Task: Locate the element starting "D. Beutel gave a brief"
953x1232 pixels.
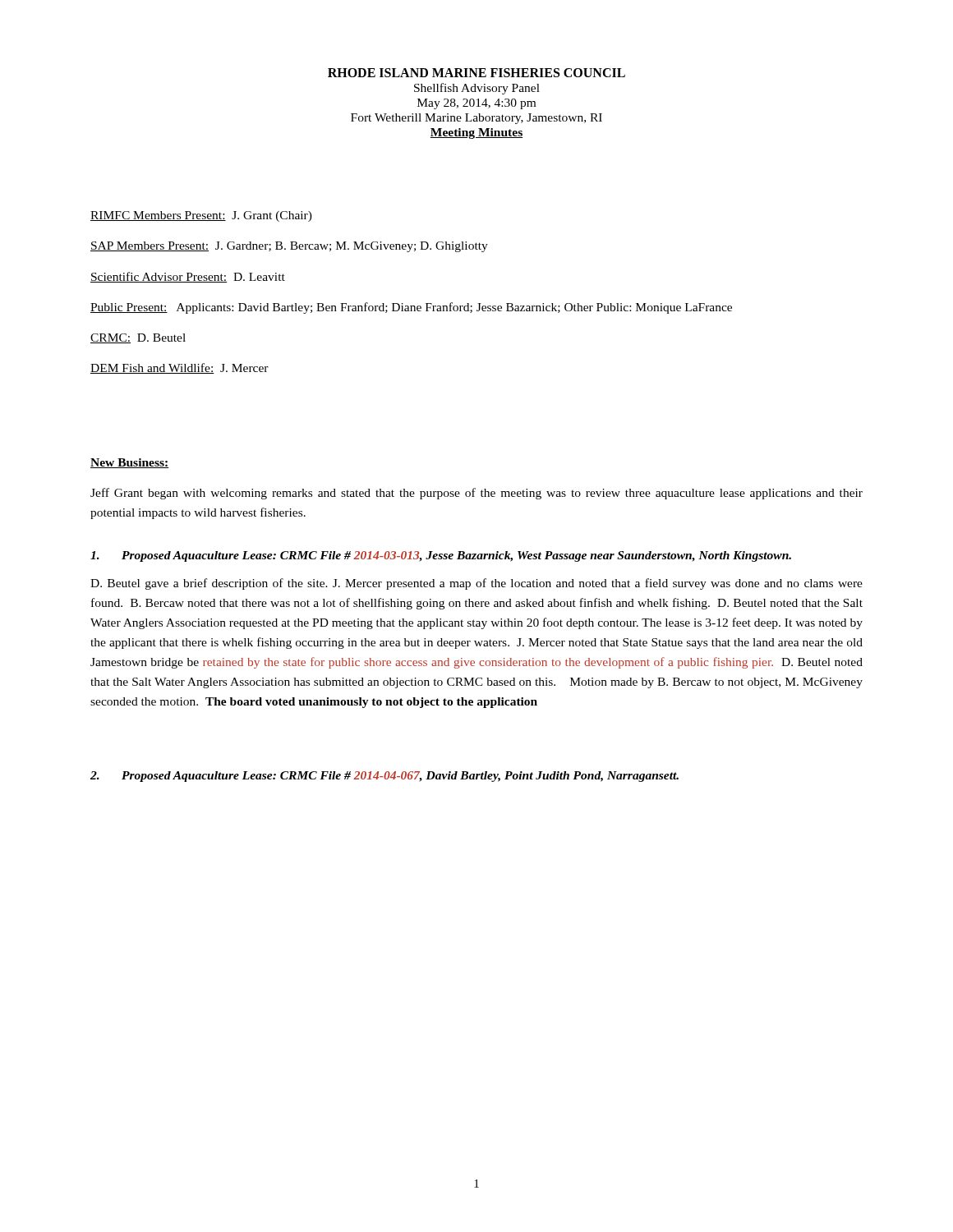Action: (x=476, y=642)
